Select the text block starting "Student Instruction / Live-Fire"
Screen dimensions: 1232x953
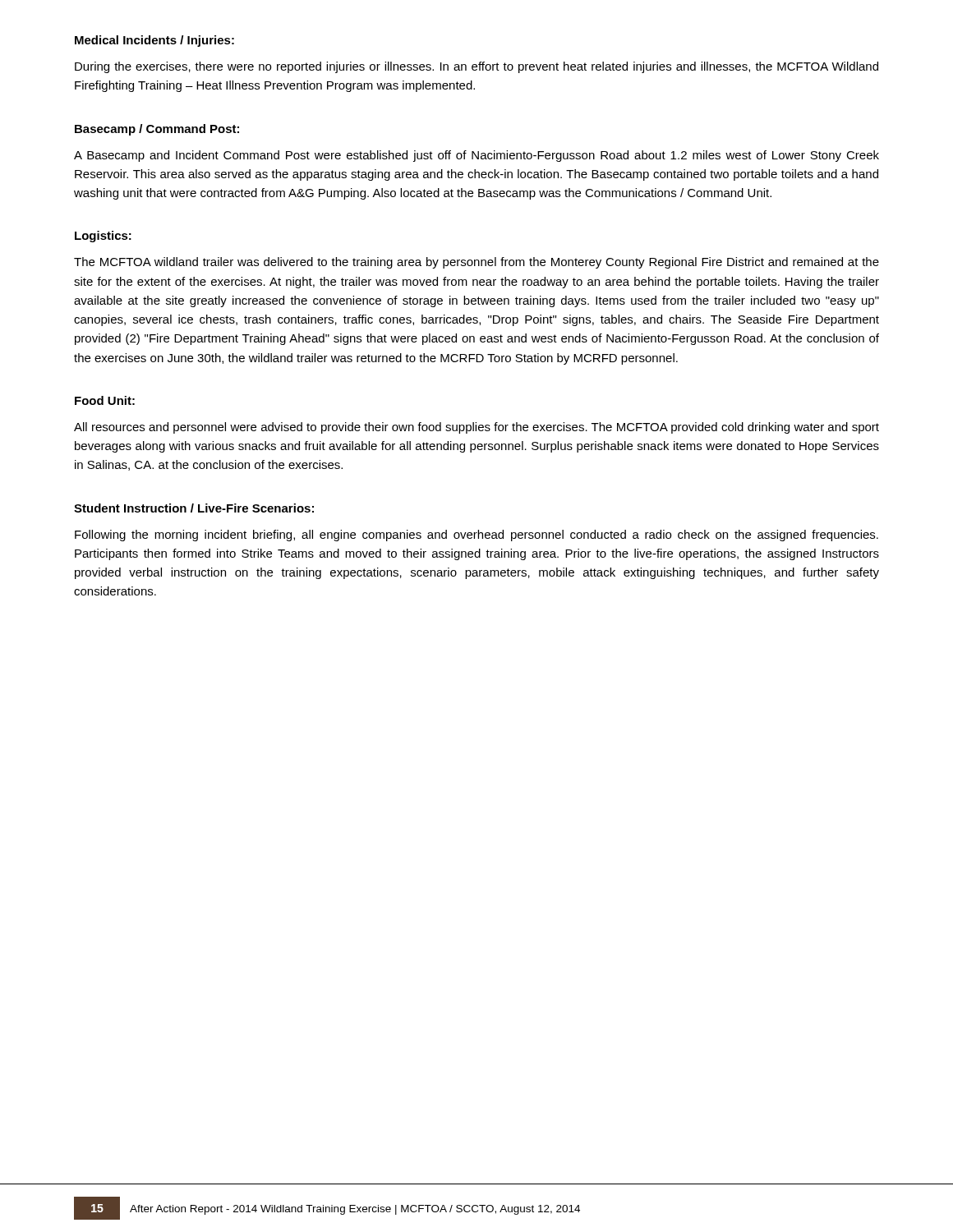point(194,508)
